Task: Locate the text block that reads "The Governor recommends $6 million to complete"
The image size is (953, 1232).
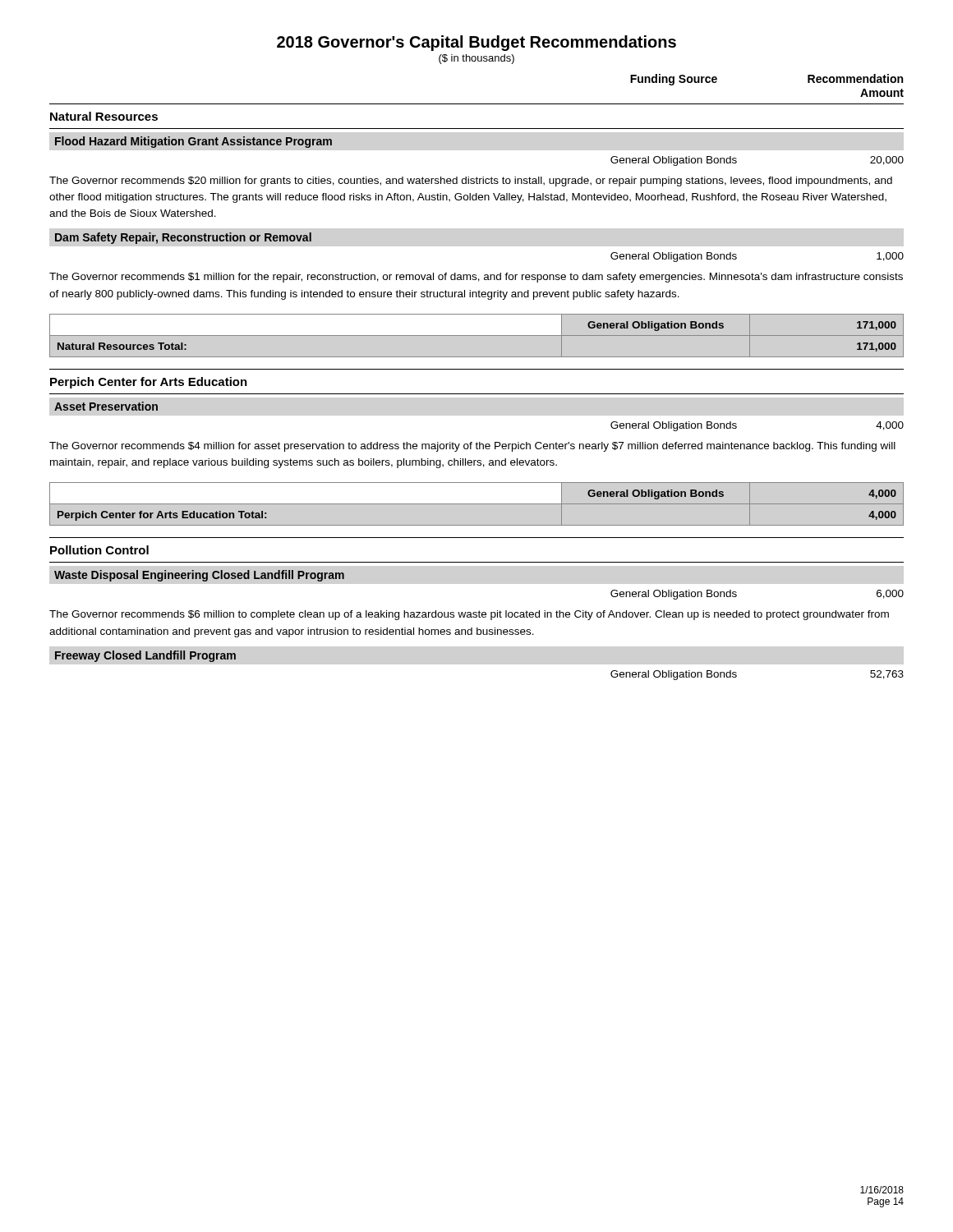Action: click(469, 623)
